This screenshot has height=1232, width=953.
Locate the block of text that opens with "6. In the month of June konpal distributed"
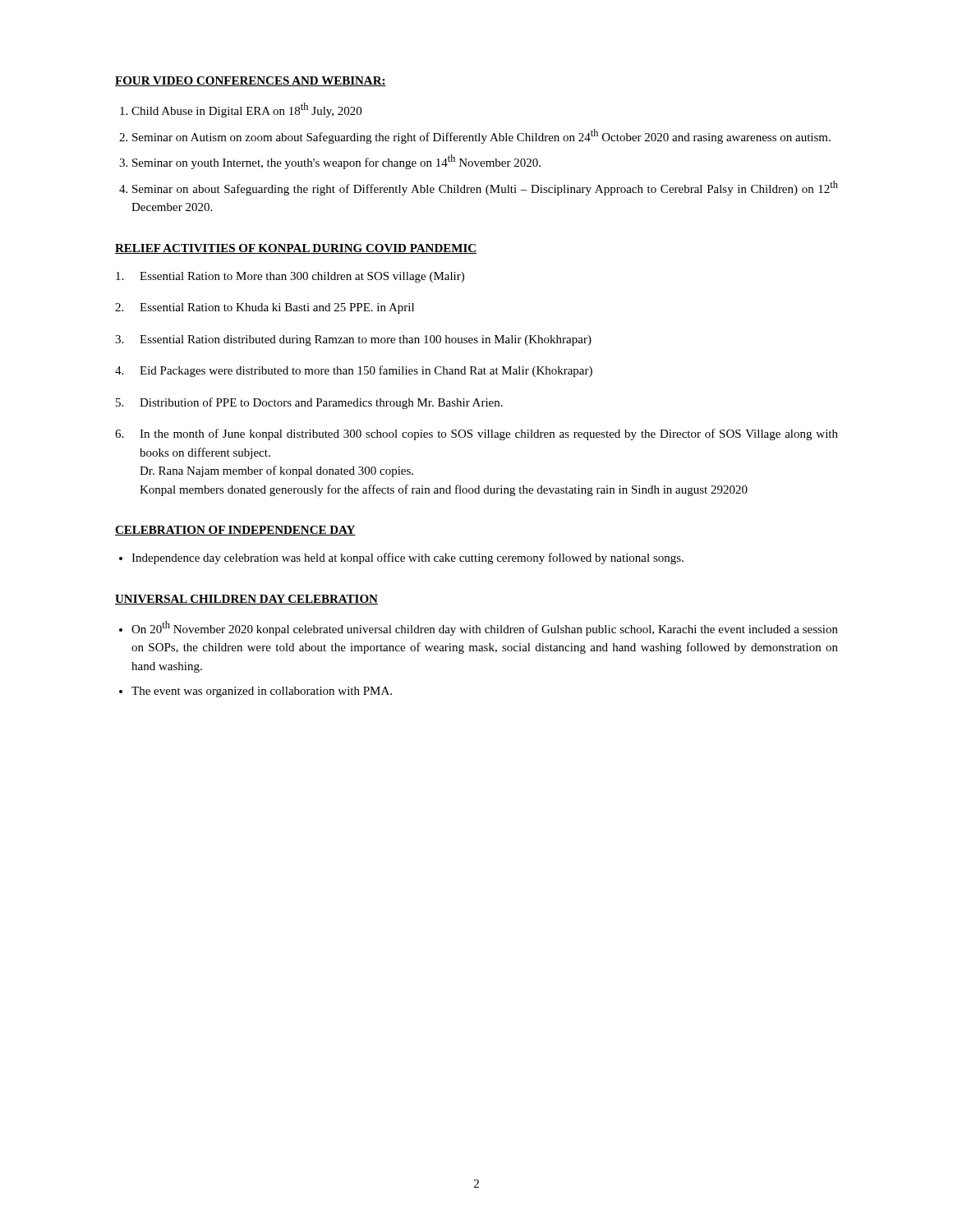click(476, 434)
